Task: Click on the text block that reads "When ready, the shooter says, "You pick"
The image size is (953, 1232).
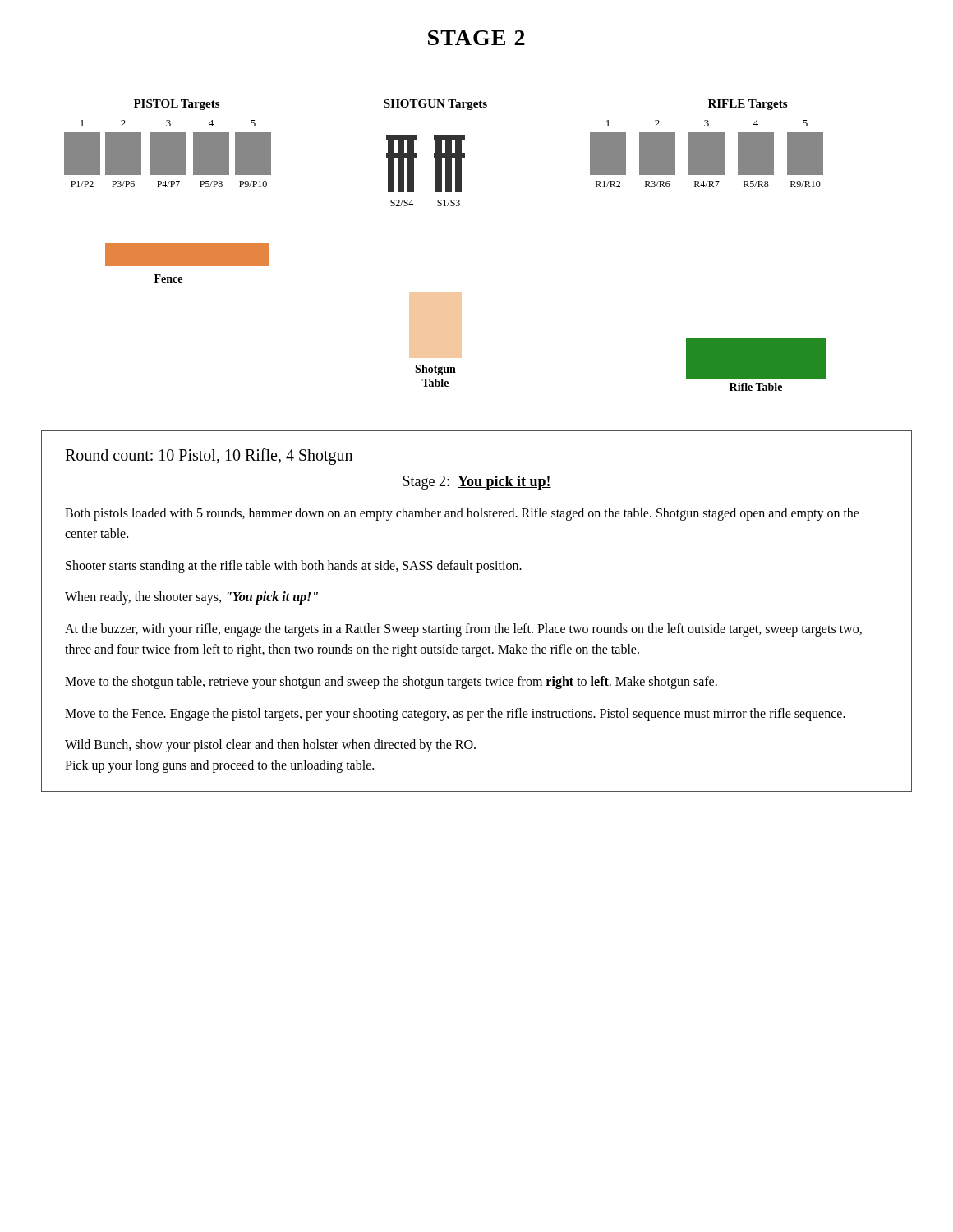Action: tap(192, 597)
